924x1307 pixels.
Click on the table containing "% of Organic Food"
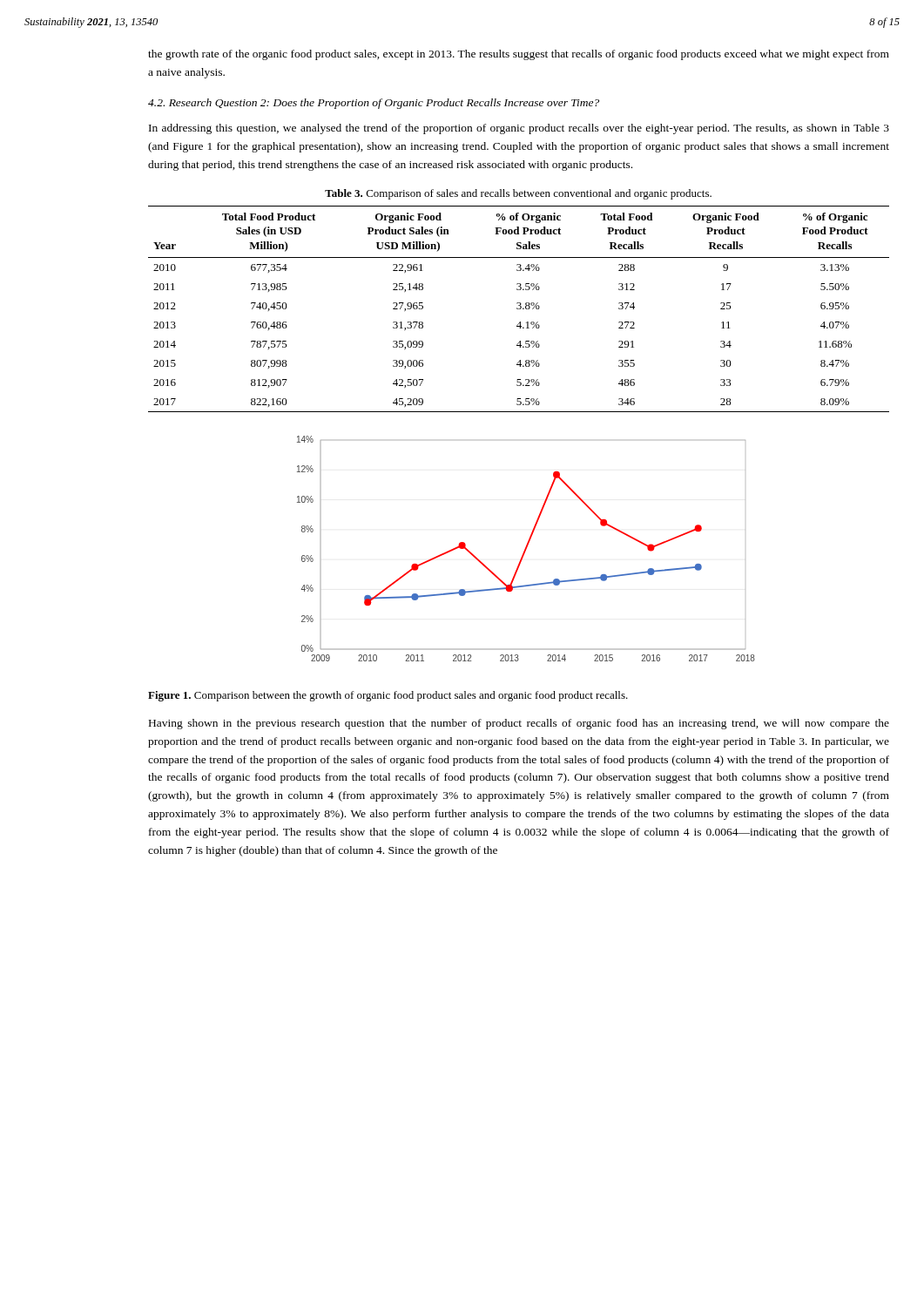pyautogui.click(x=519, y=309)
